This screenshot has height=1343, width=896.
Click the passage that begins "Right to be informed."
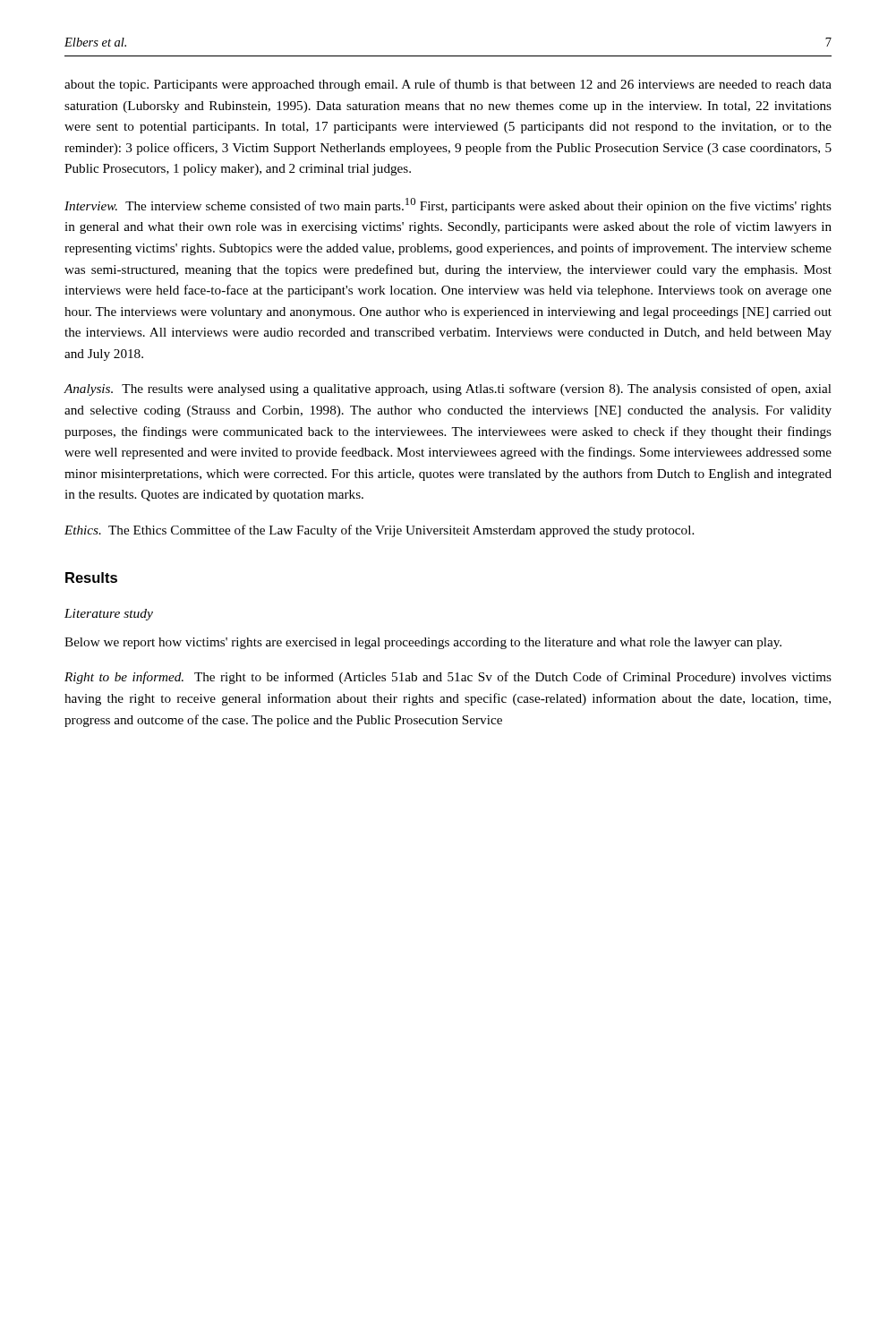pyautogui.click(x=448, y=698)
